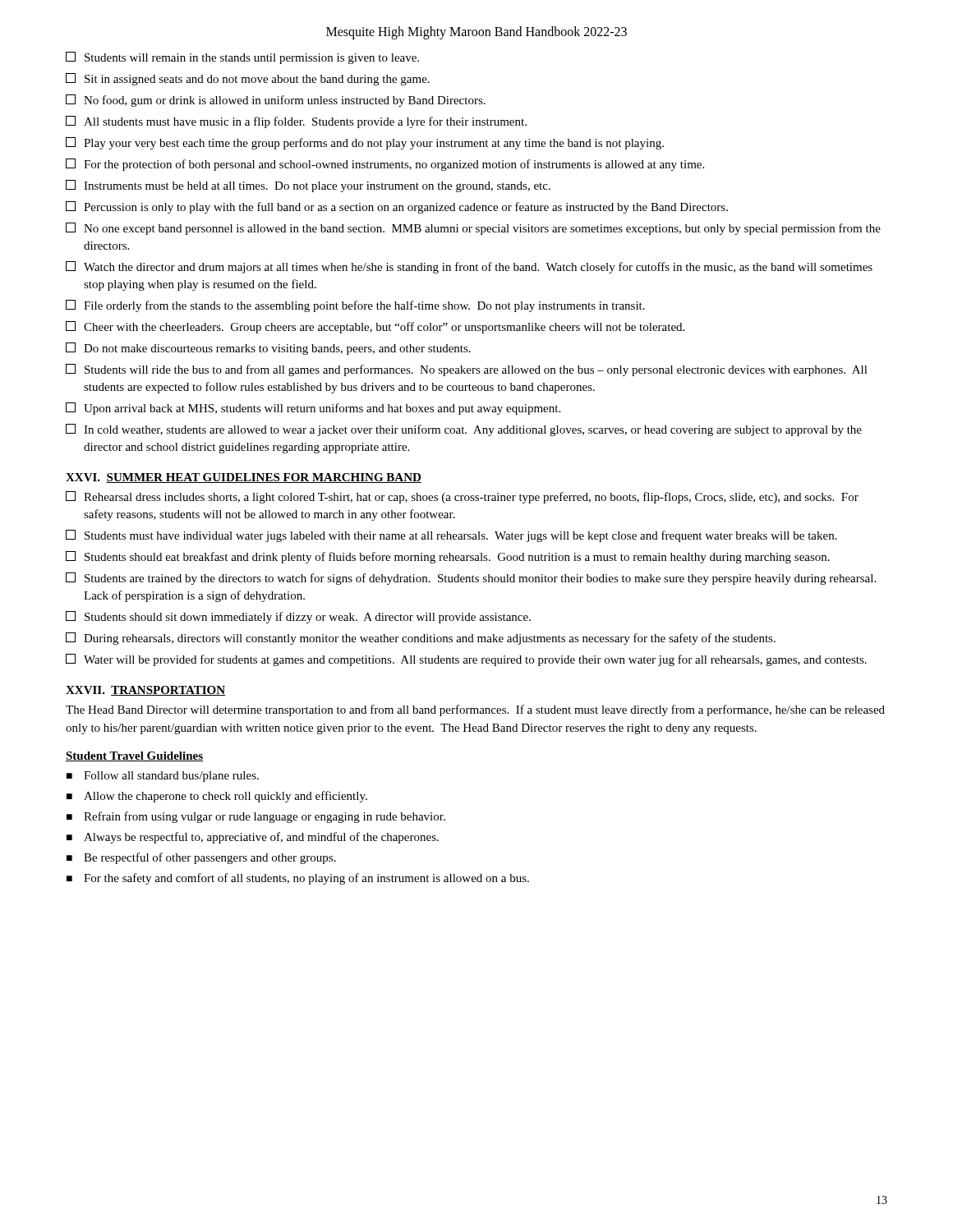Locate the section header containing "Student Travel Guidelines"

coord(134,755)
